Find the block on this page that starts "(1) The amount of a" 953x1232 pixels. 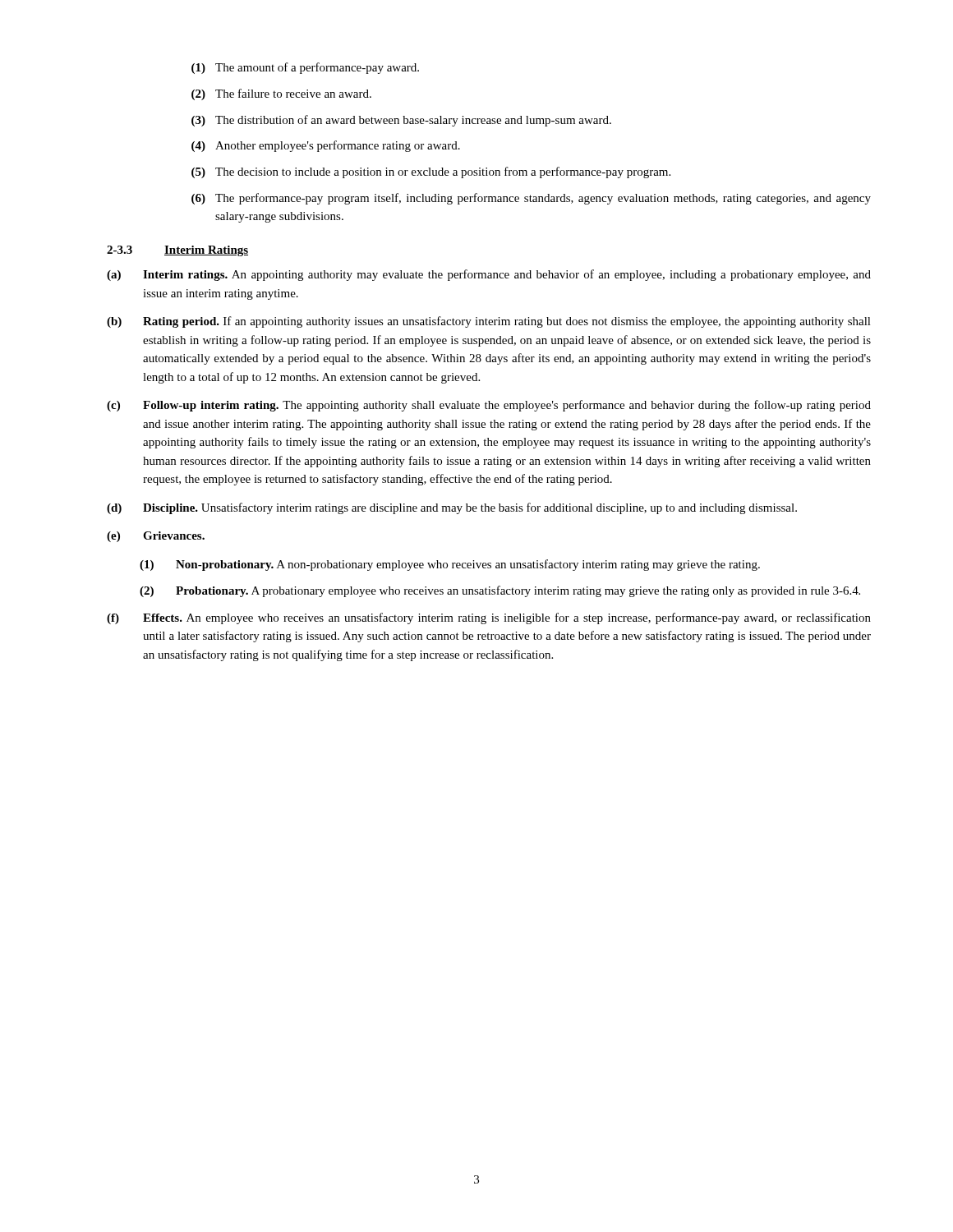(305, 68)
